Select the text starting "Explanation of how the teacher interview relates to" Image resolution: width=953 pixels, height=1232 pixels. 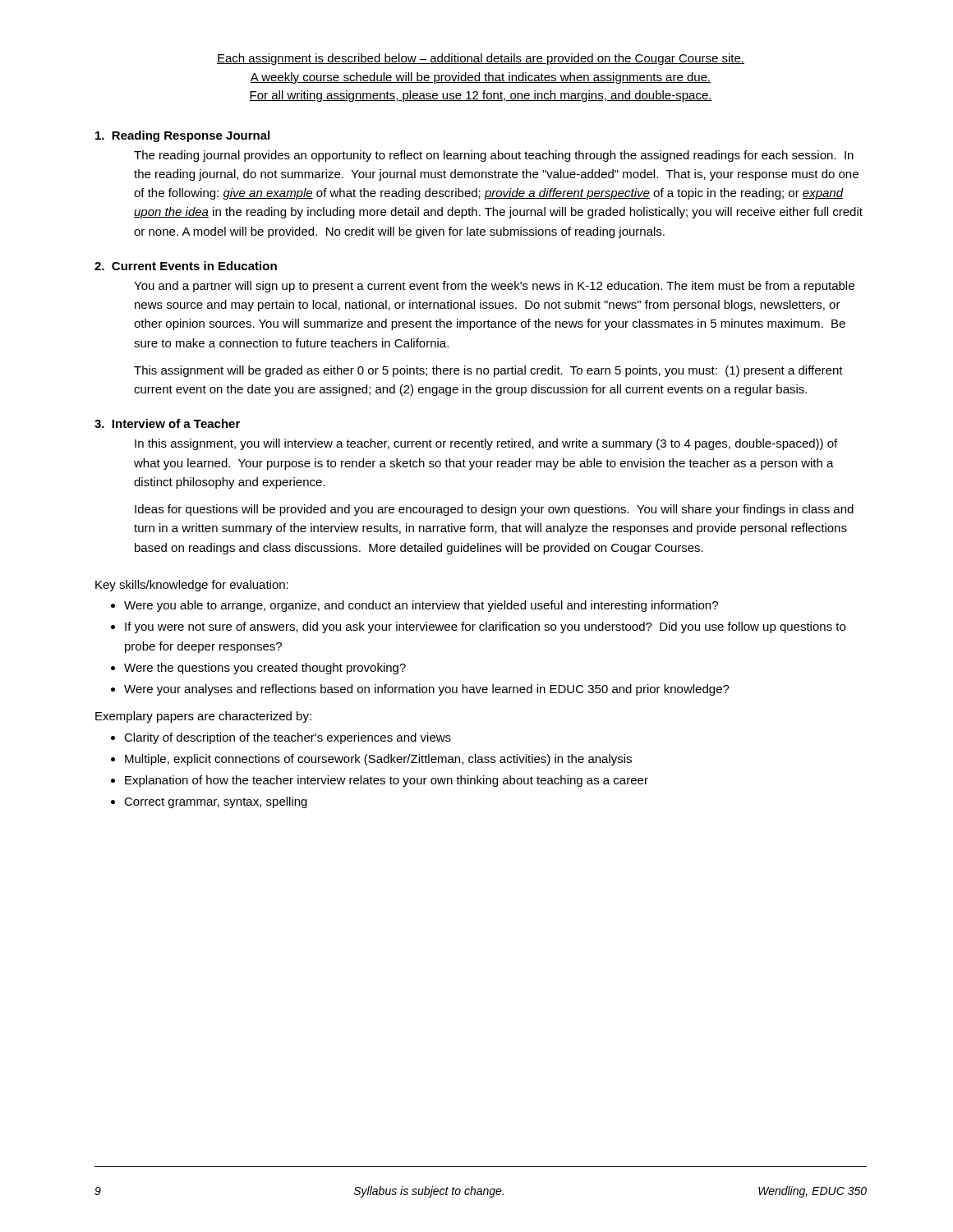(x=386, y=780)
